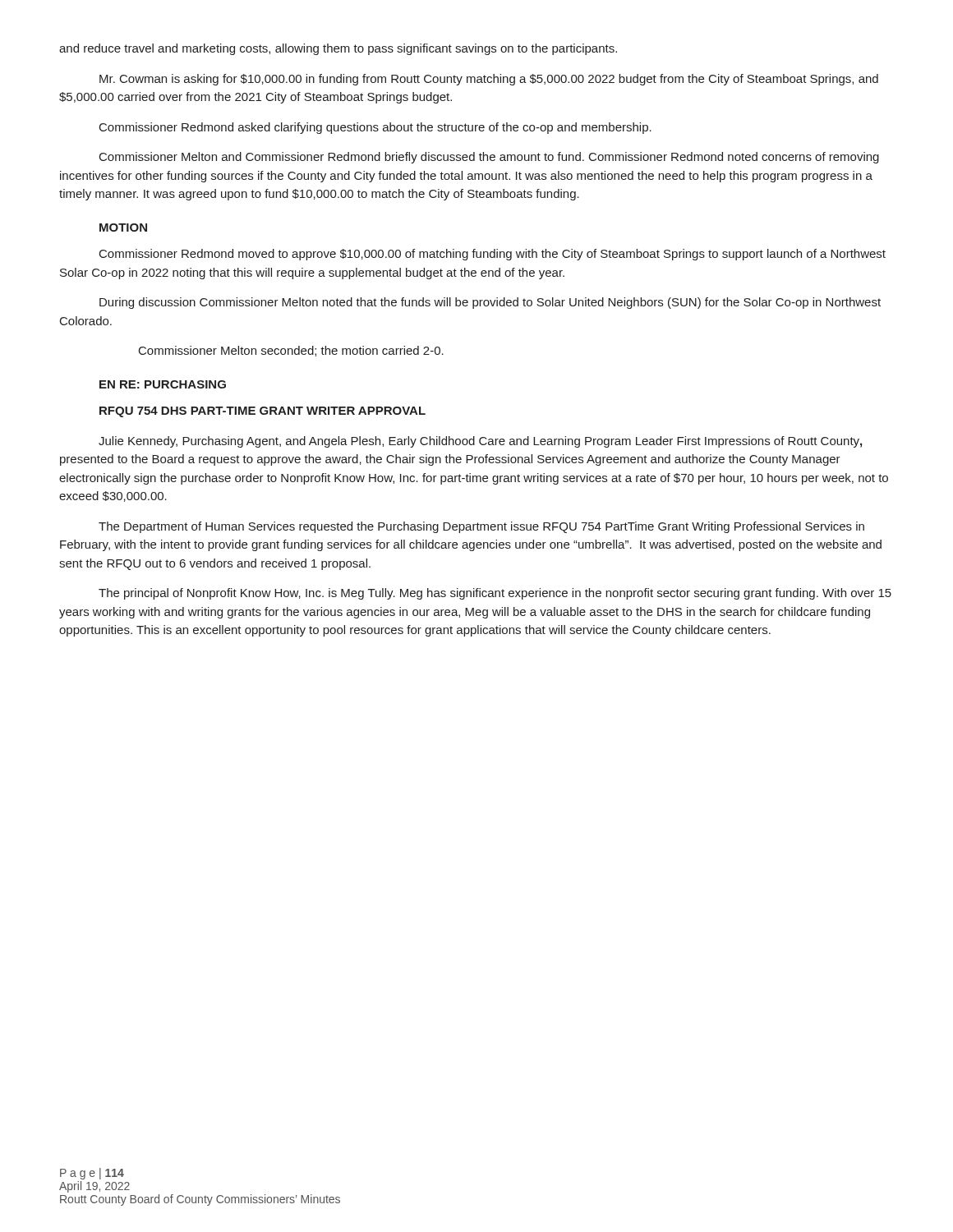Find the text block that reads "During discussion Commissioner"

(470, 311)
